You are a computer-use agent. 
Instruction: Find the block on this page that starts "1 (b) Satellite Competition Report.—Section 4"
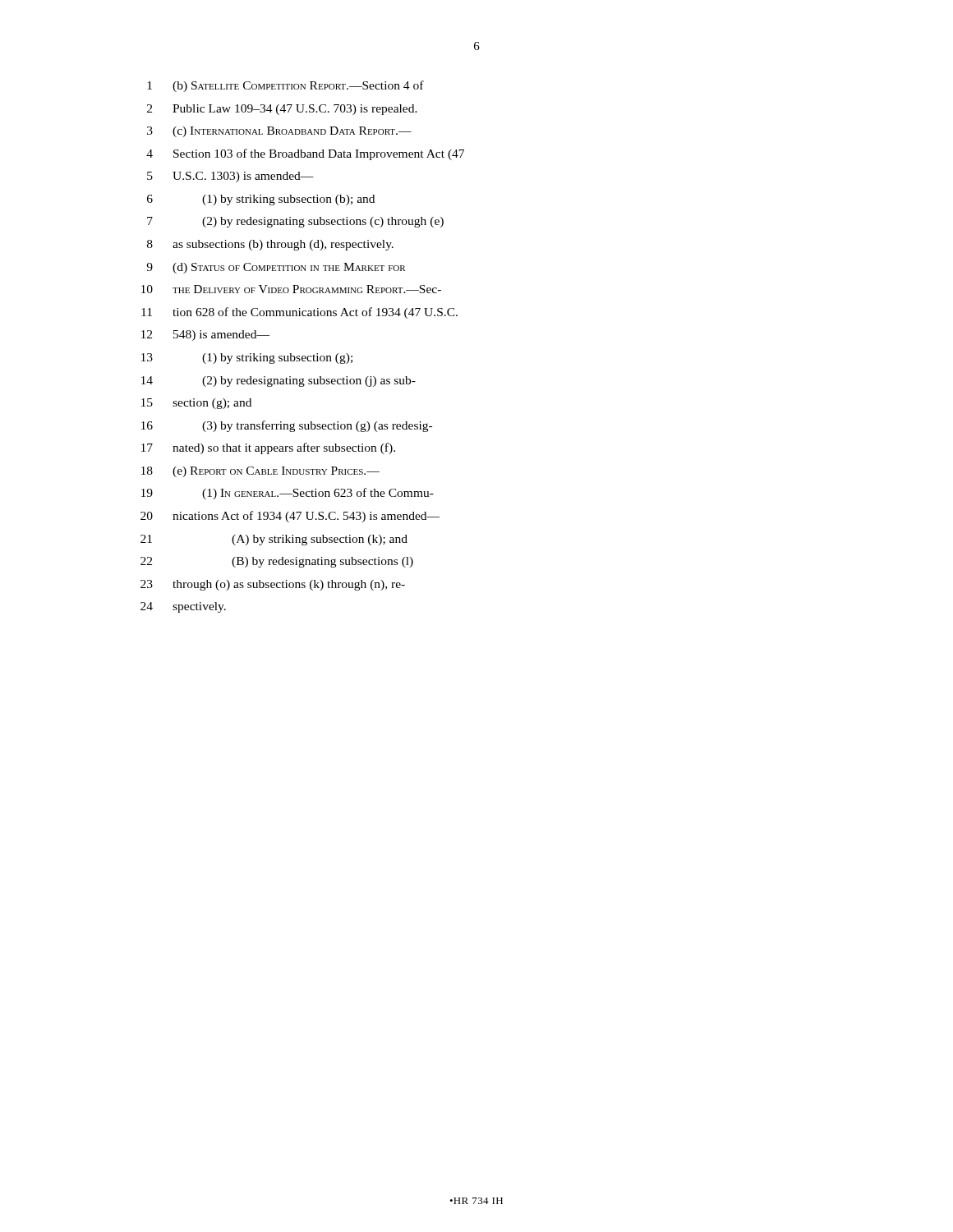(285, 86)
